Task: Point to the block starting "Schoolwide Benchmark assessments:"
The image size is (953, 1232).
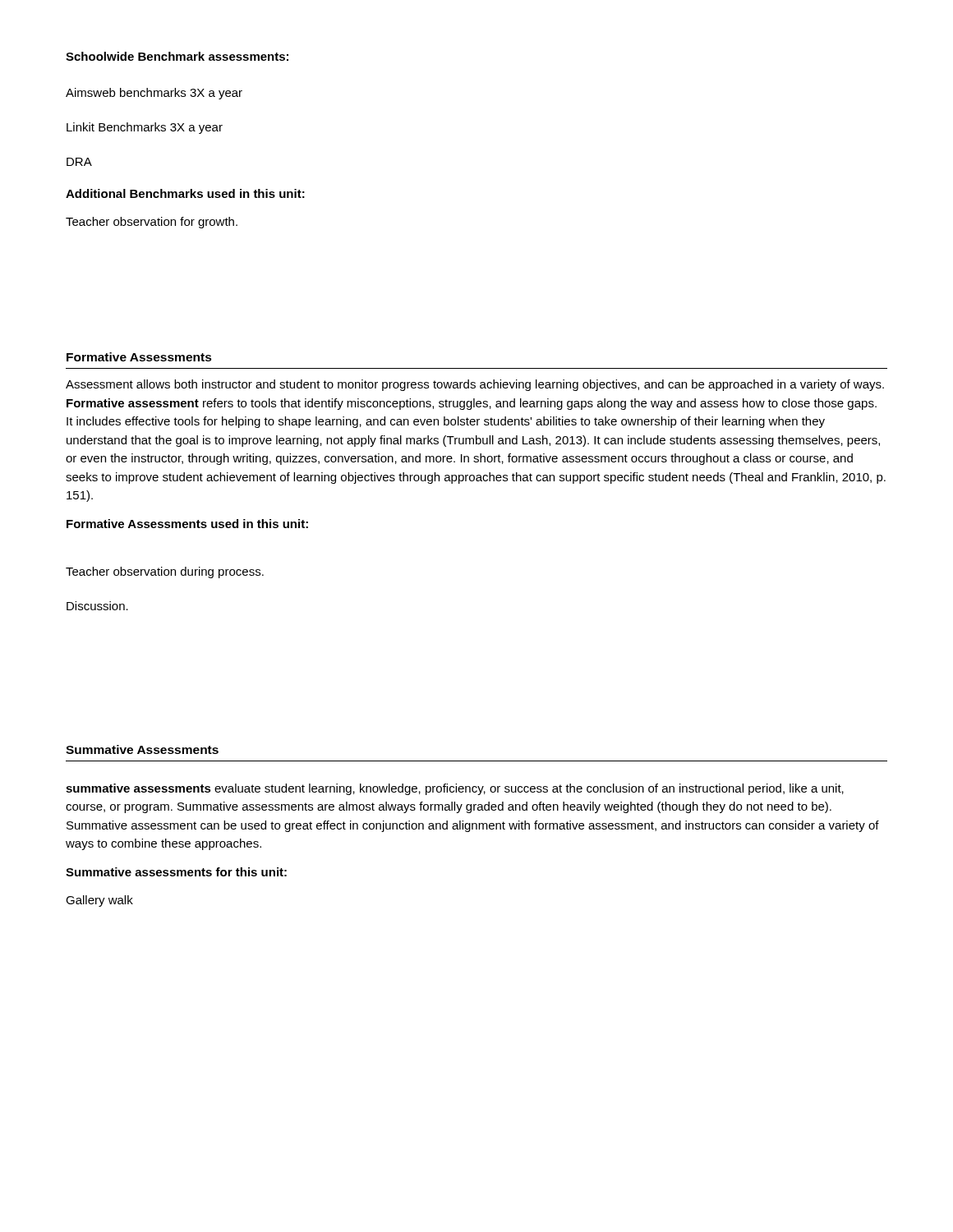Action: 177,56
